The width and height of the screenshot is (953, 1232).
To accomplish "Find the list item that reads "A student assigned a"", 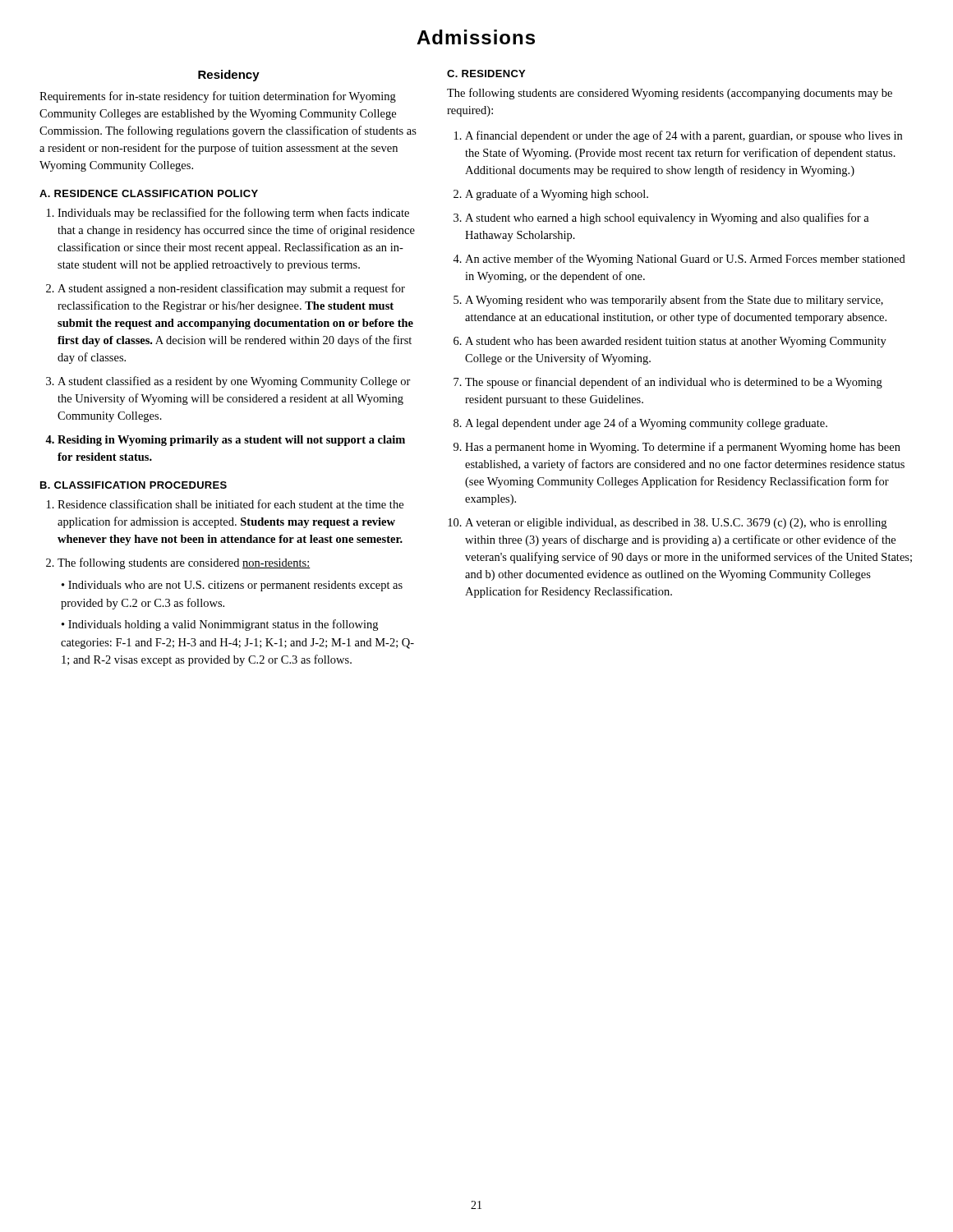I will pyautogui.click(x=235, y=323).
